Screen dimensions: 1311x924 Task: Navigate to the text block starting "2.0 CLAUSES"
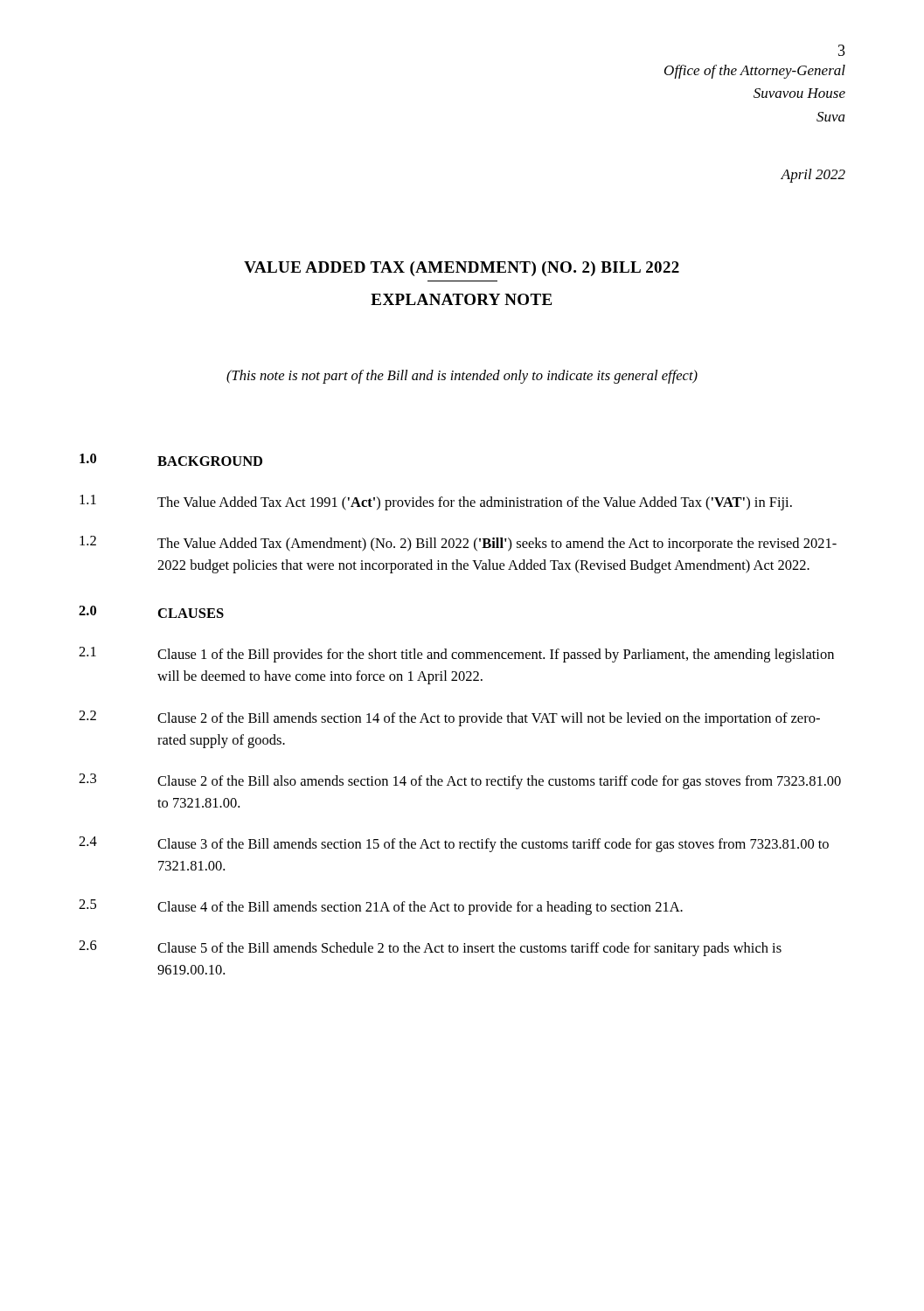pos(82,611)
